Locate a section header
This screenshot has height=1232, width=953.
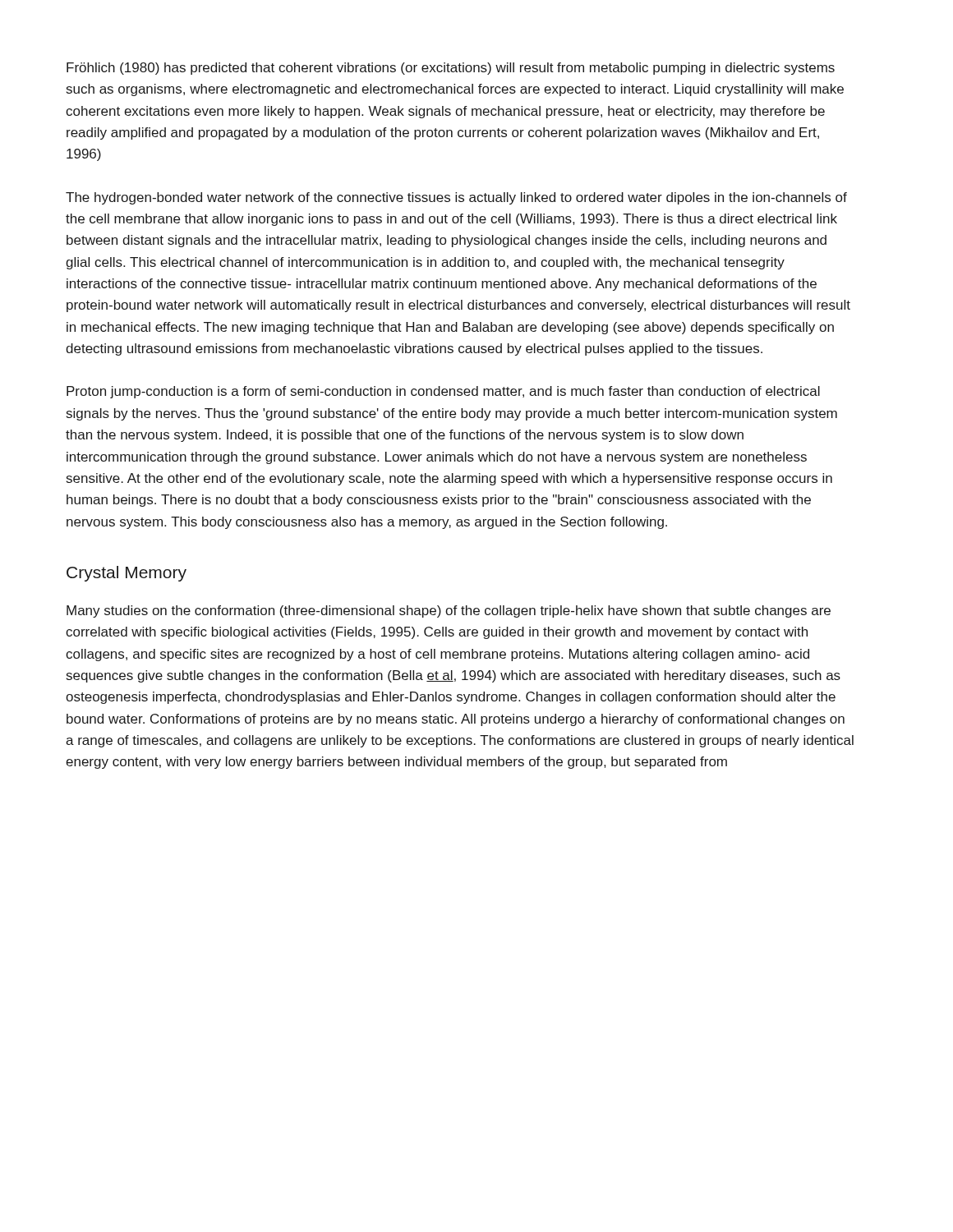[x=126, y=572]
